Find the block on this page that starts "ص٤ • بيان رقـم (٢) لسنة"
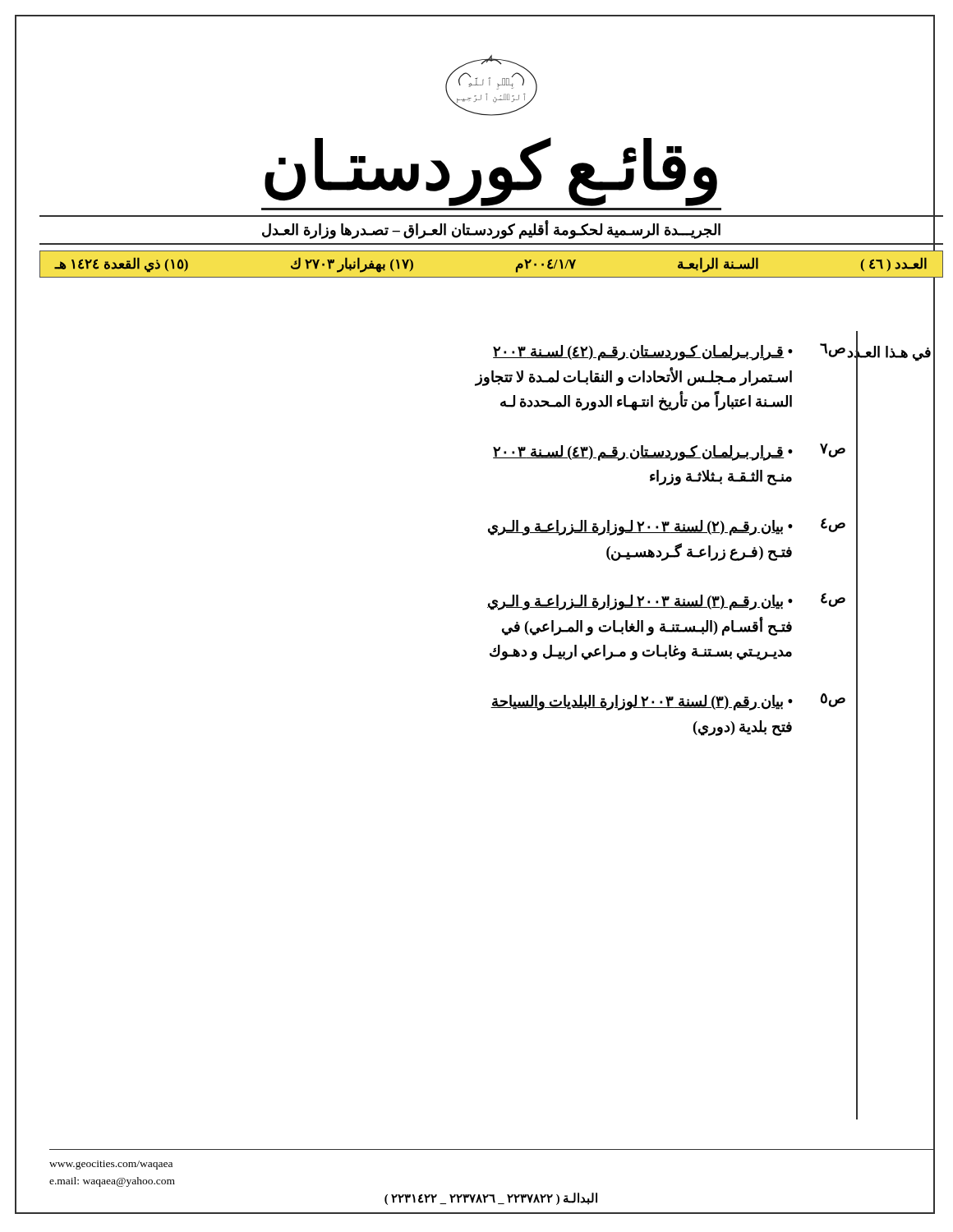 [x=667, y=527]
